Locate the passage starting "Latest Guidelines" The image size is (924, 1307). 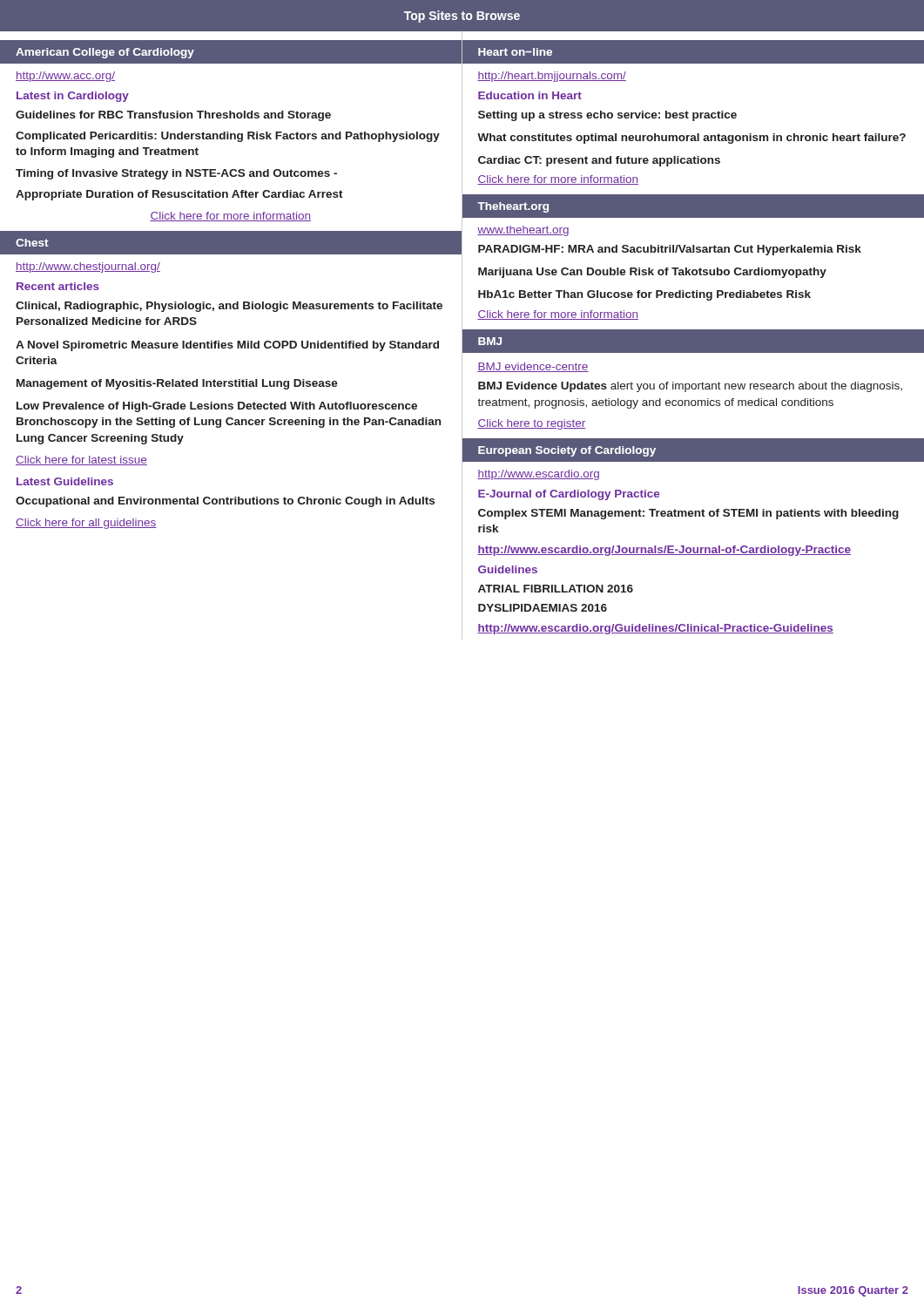pos(65,481)
